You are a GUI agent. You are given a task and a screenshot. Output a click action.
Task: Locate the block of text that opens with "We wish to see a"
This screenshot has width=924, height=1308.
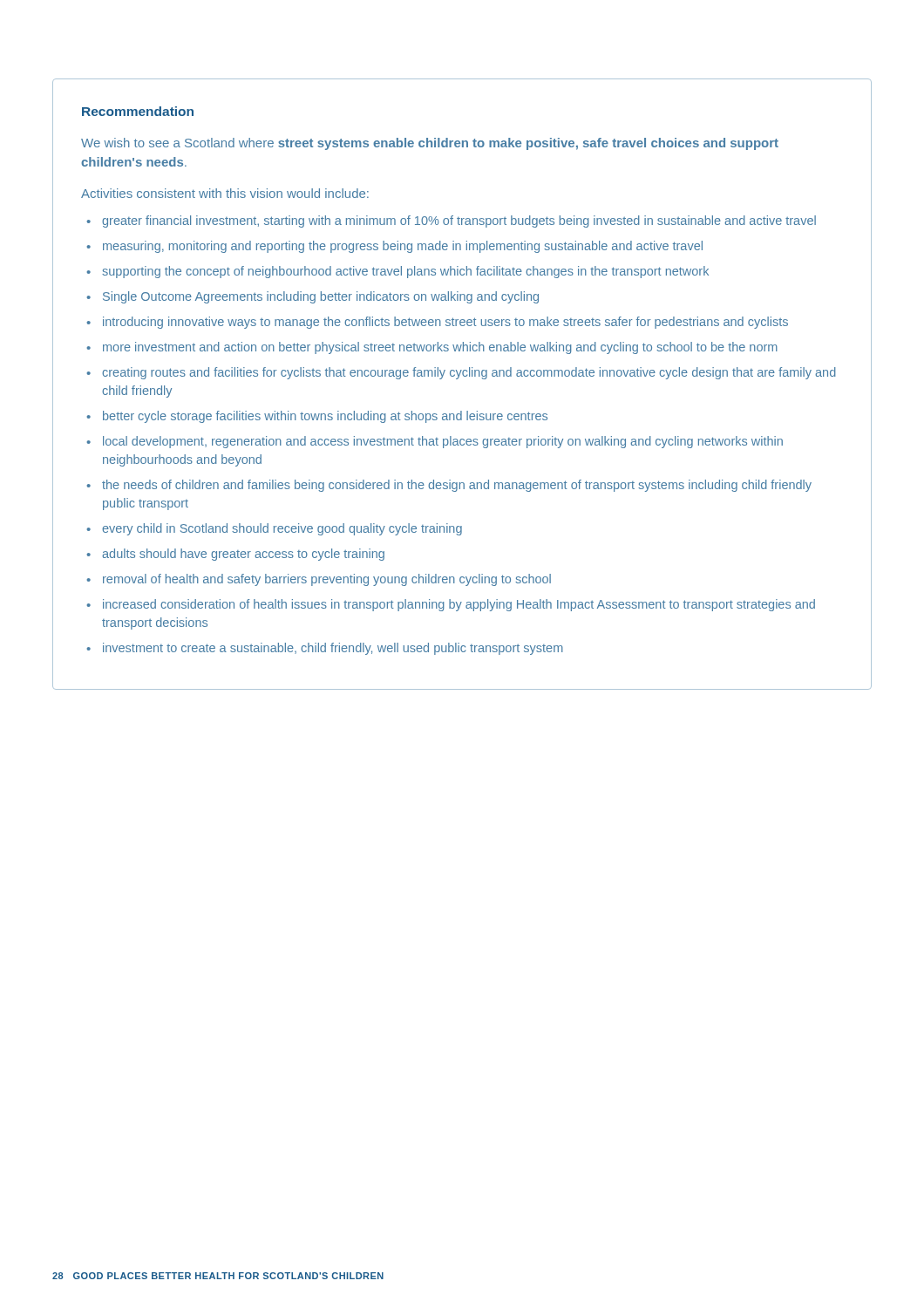pyautogui.click(x=430, y=152)
